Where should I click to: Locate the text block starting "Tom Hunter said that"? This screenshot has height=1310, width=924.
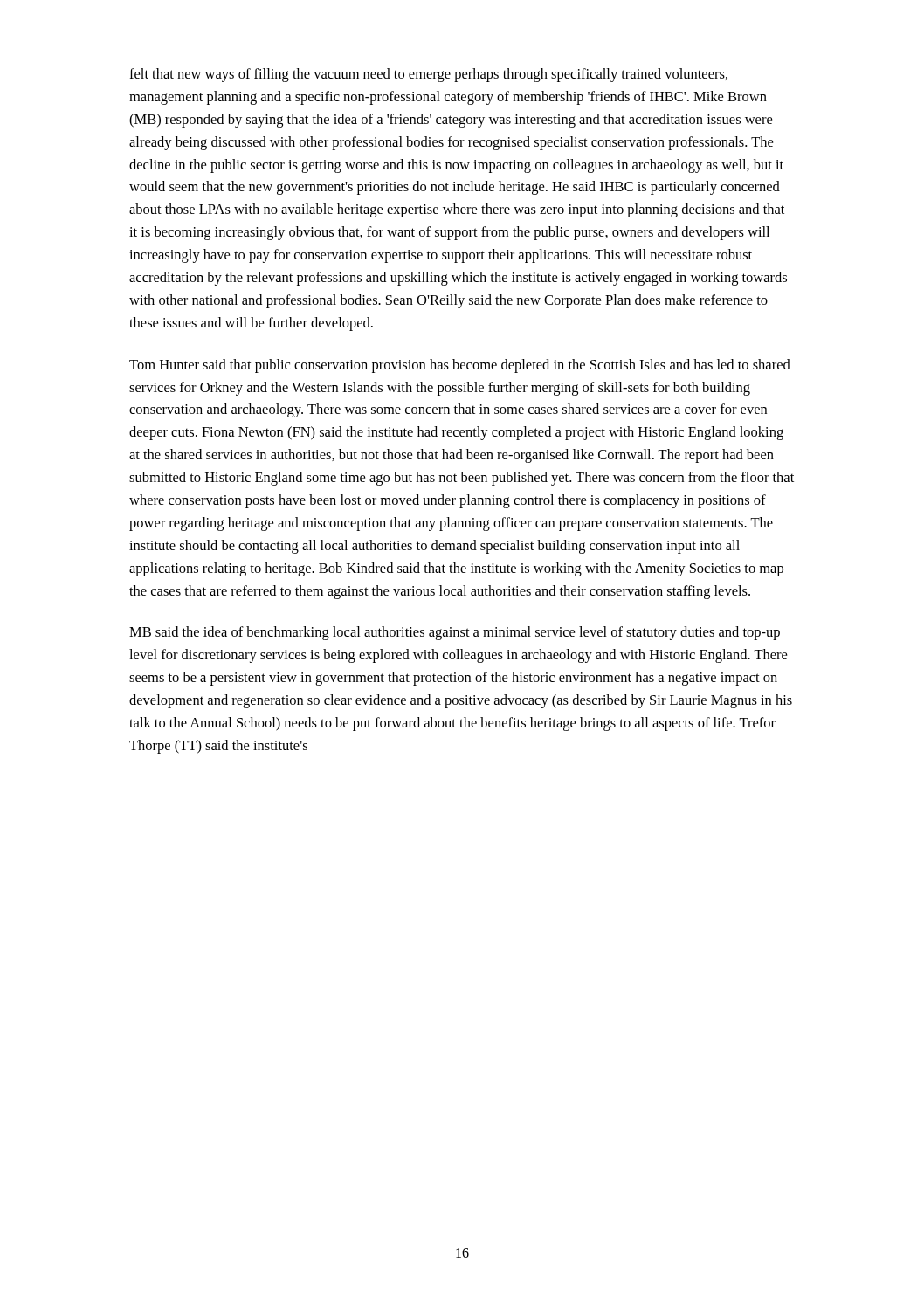click(462, 477)
